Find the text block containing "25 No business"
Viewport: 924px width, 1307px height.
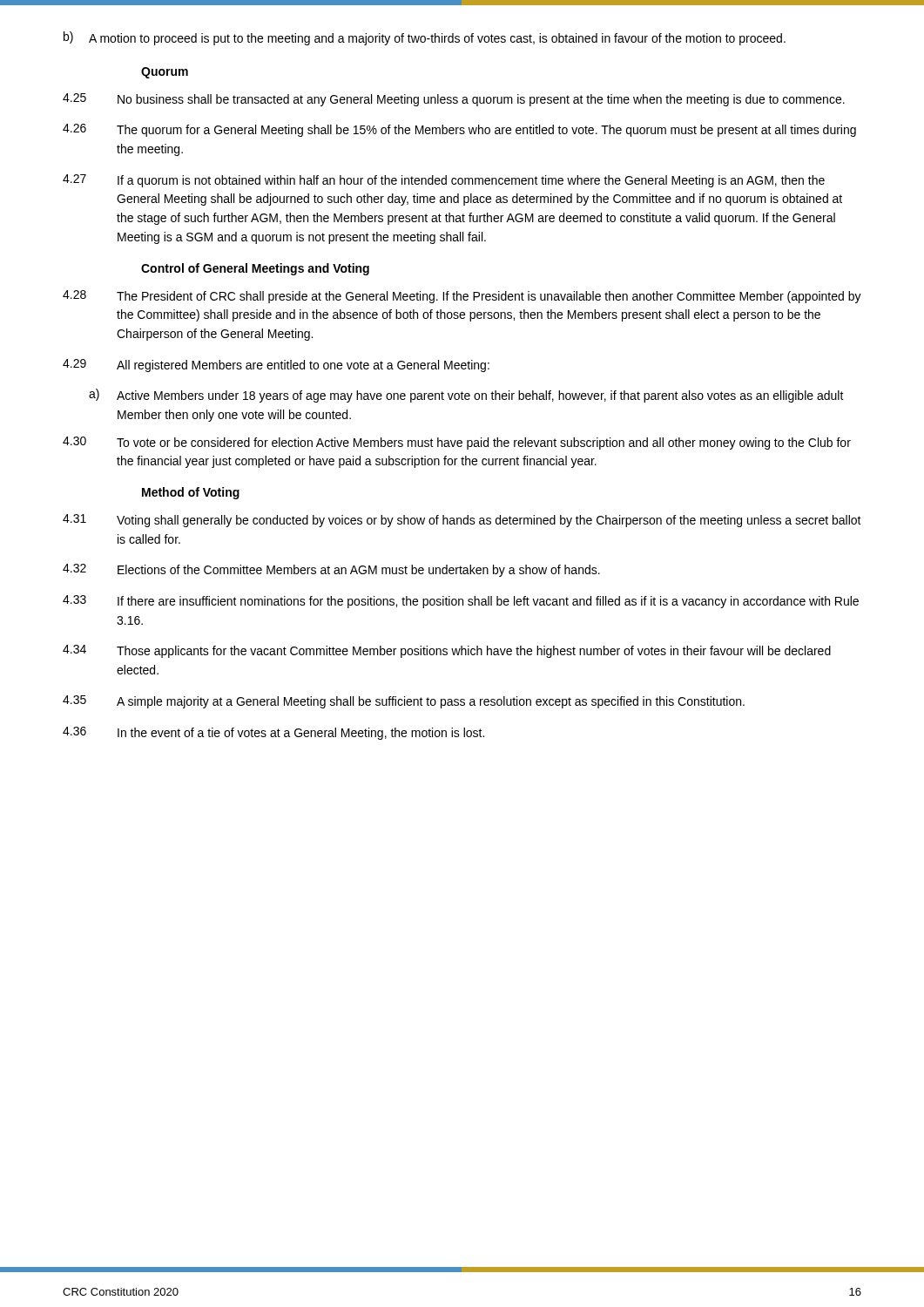pyautogui.click(x=462, y=100)
